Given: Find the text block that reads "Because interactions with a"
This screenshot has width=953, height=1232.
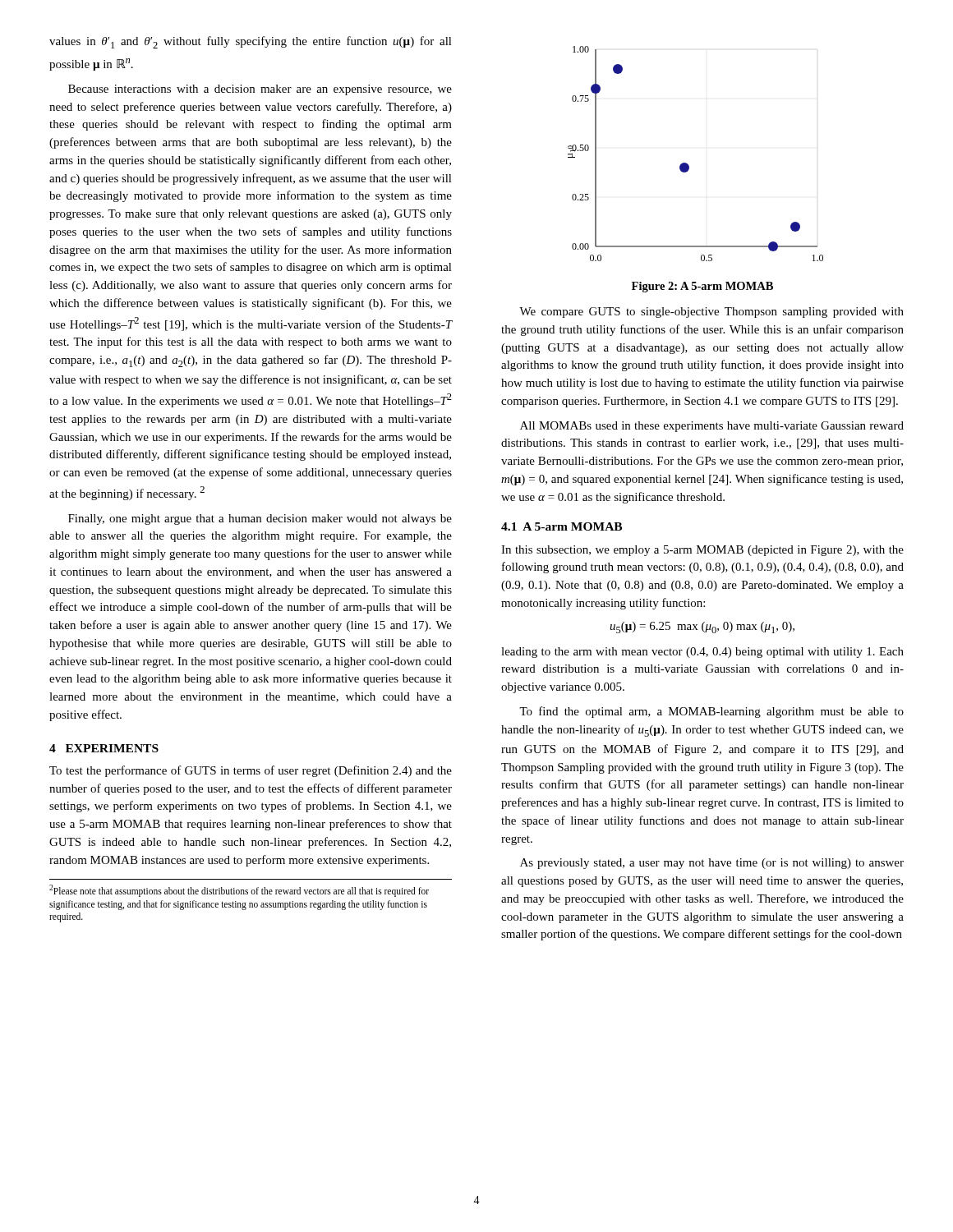Looking at the screenshot, I should click(x=251, y=292).
